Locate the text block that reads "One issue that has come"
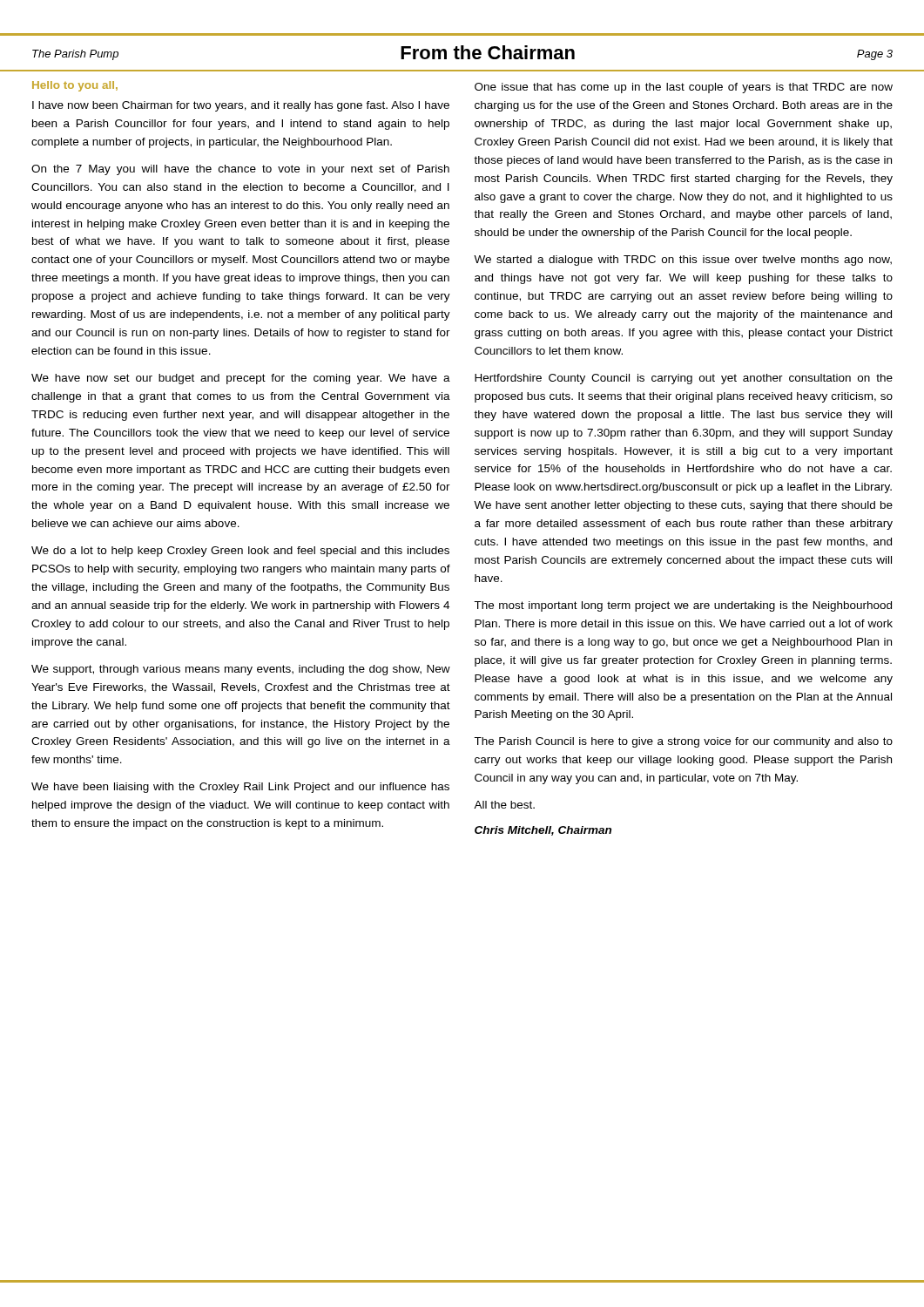Image resolution: width=924 pixels, height=1307 pixels. point(683,160)
